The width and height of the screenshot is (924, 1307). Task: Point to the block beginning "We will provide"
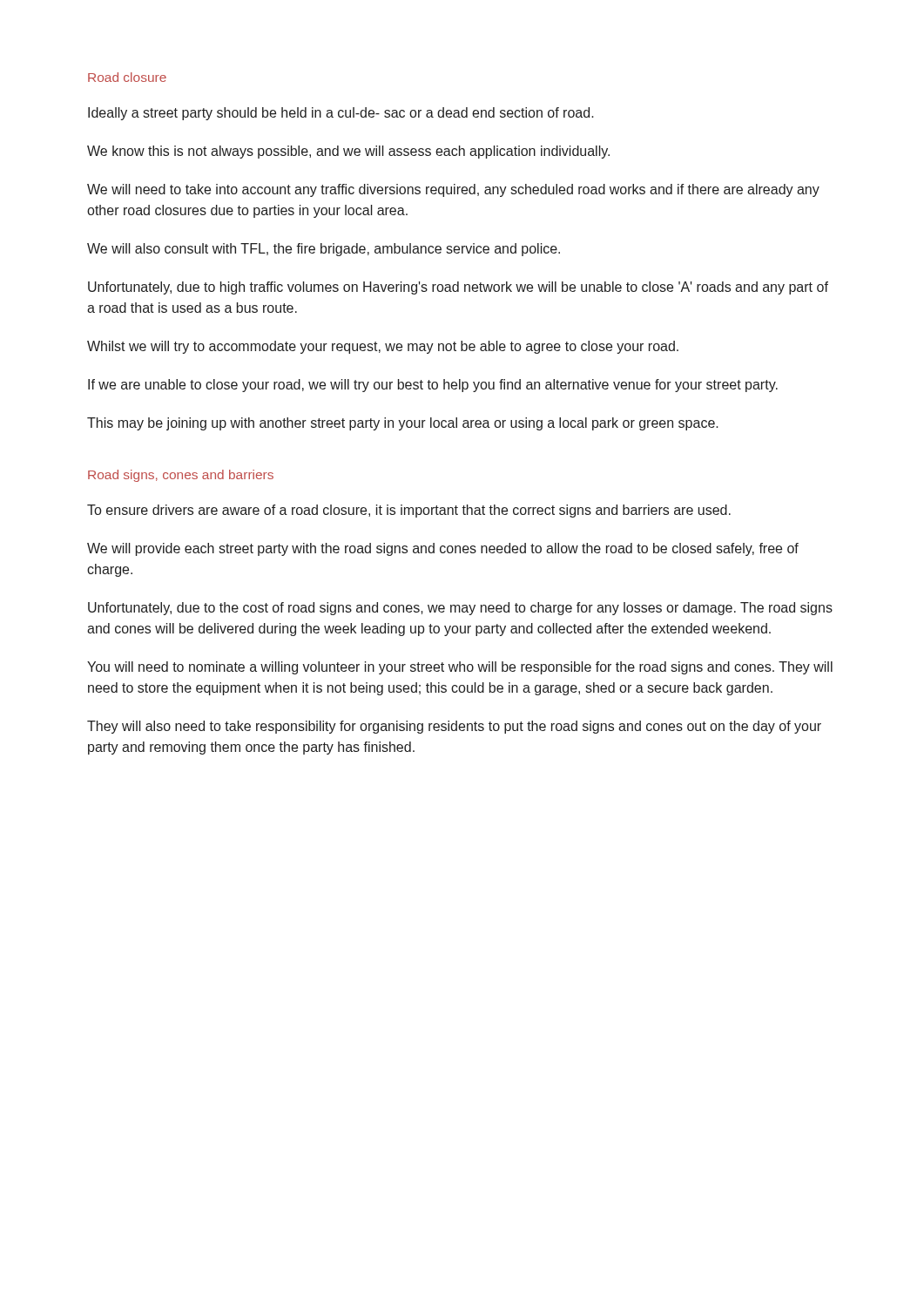click(443, 559)
